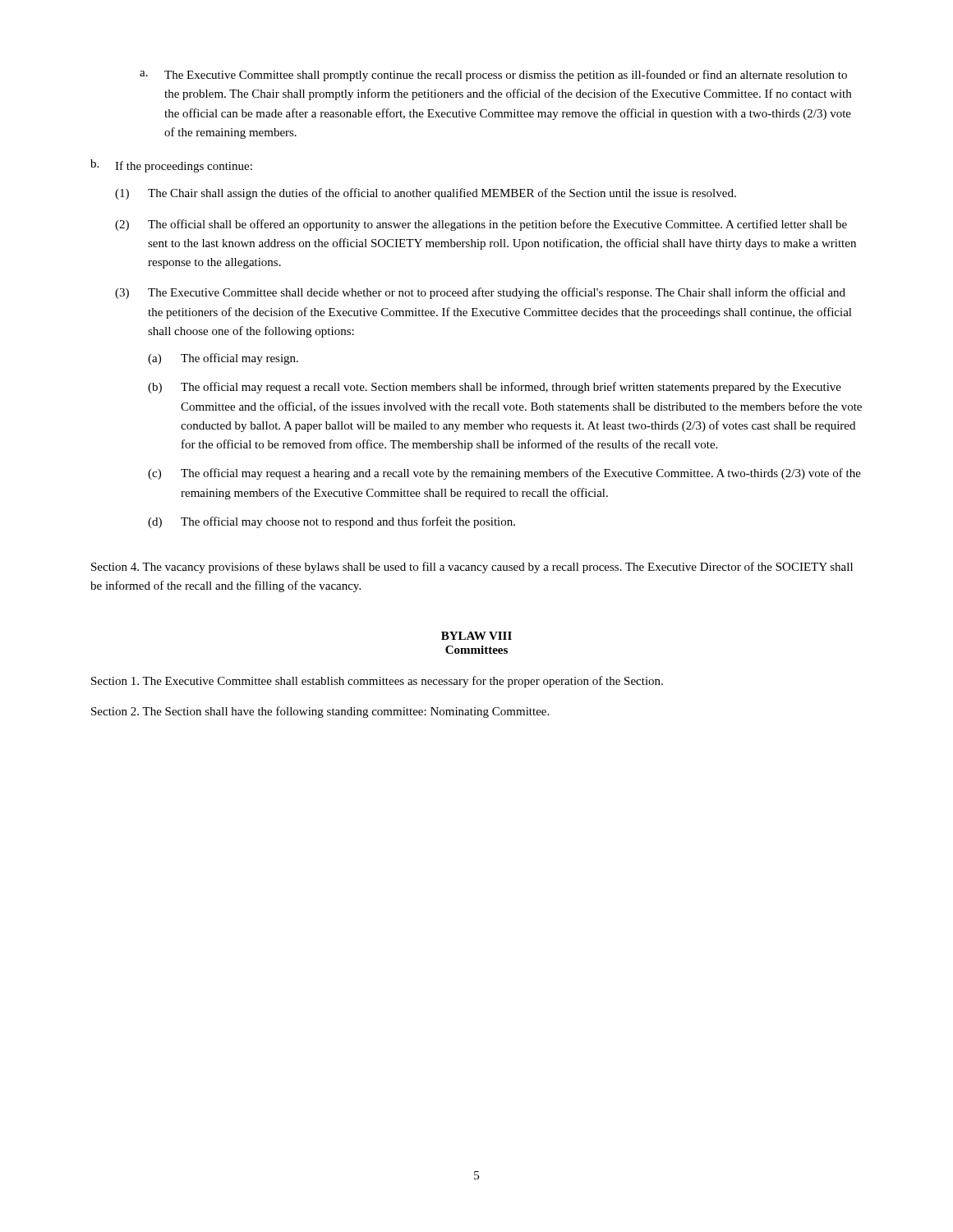
Task: Find the block on this page that starts "(3) The Executive Committee"
Action: pyautogui.click(x=489, y=412)
